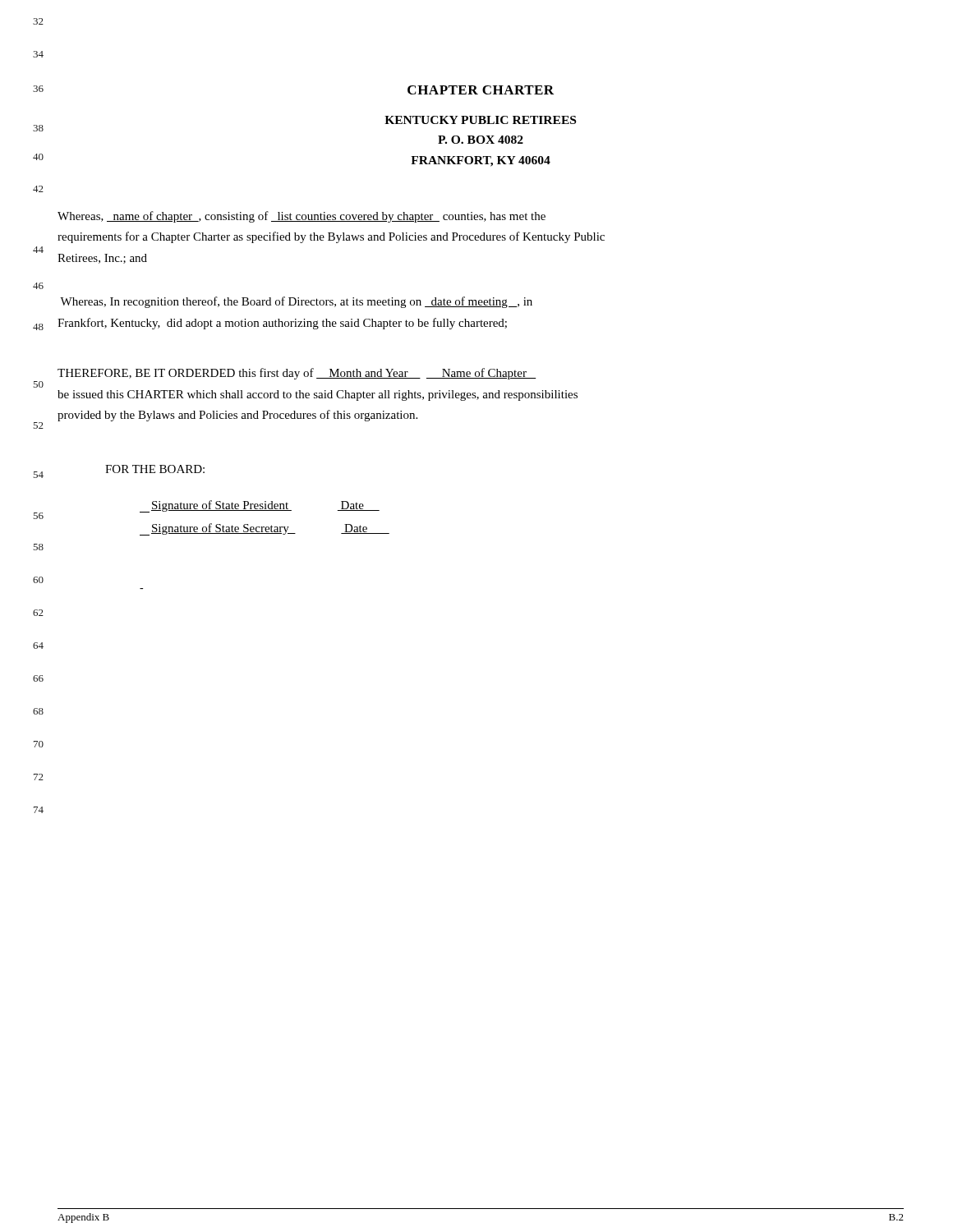Click the passage that begins "provided by the Bylaws and Policies"

pos(238,415)
